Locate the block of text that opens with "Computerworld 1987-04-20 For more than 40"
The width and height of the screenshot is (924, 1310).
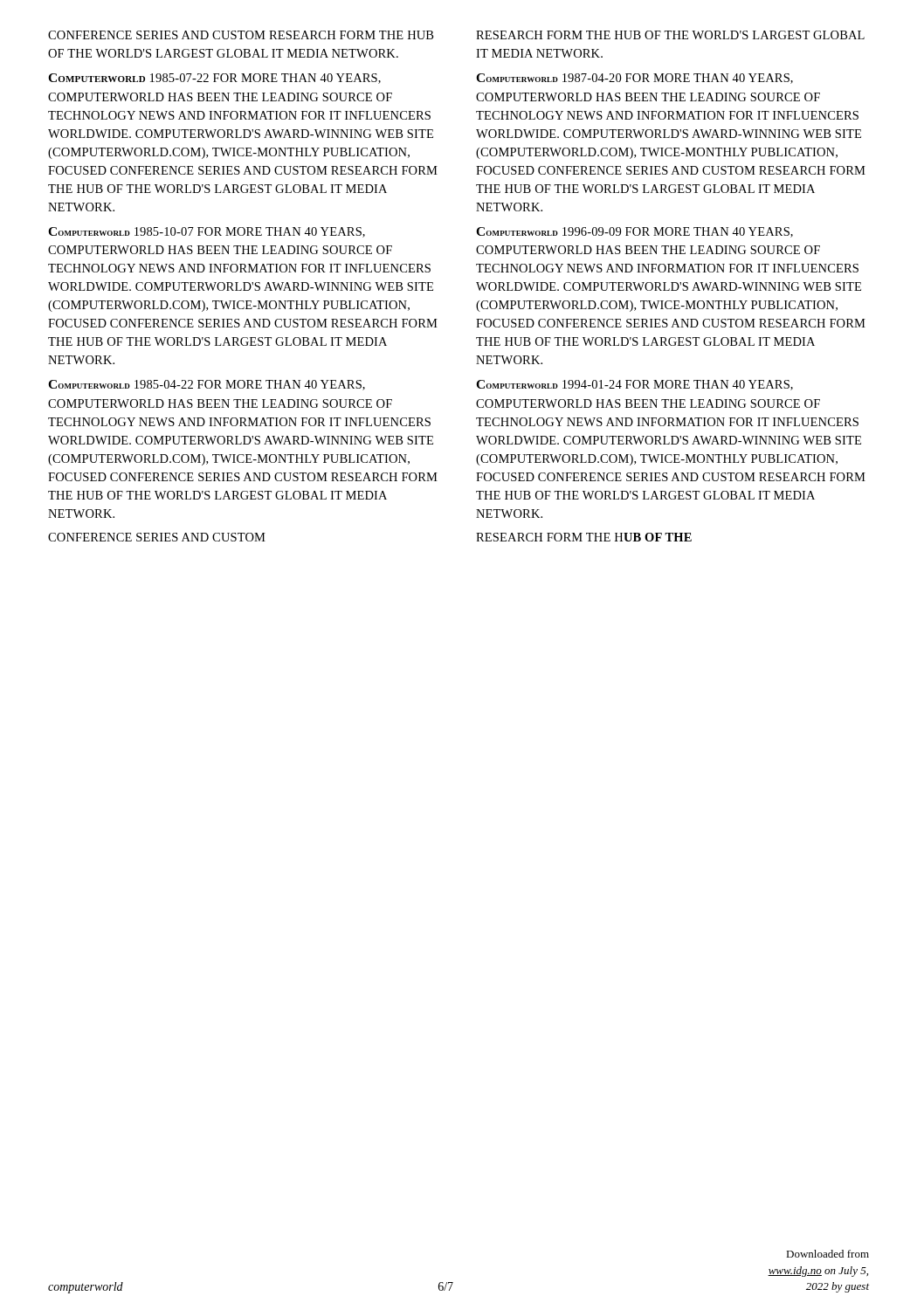tap(672, 142)
